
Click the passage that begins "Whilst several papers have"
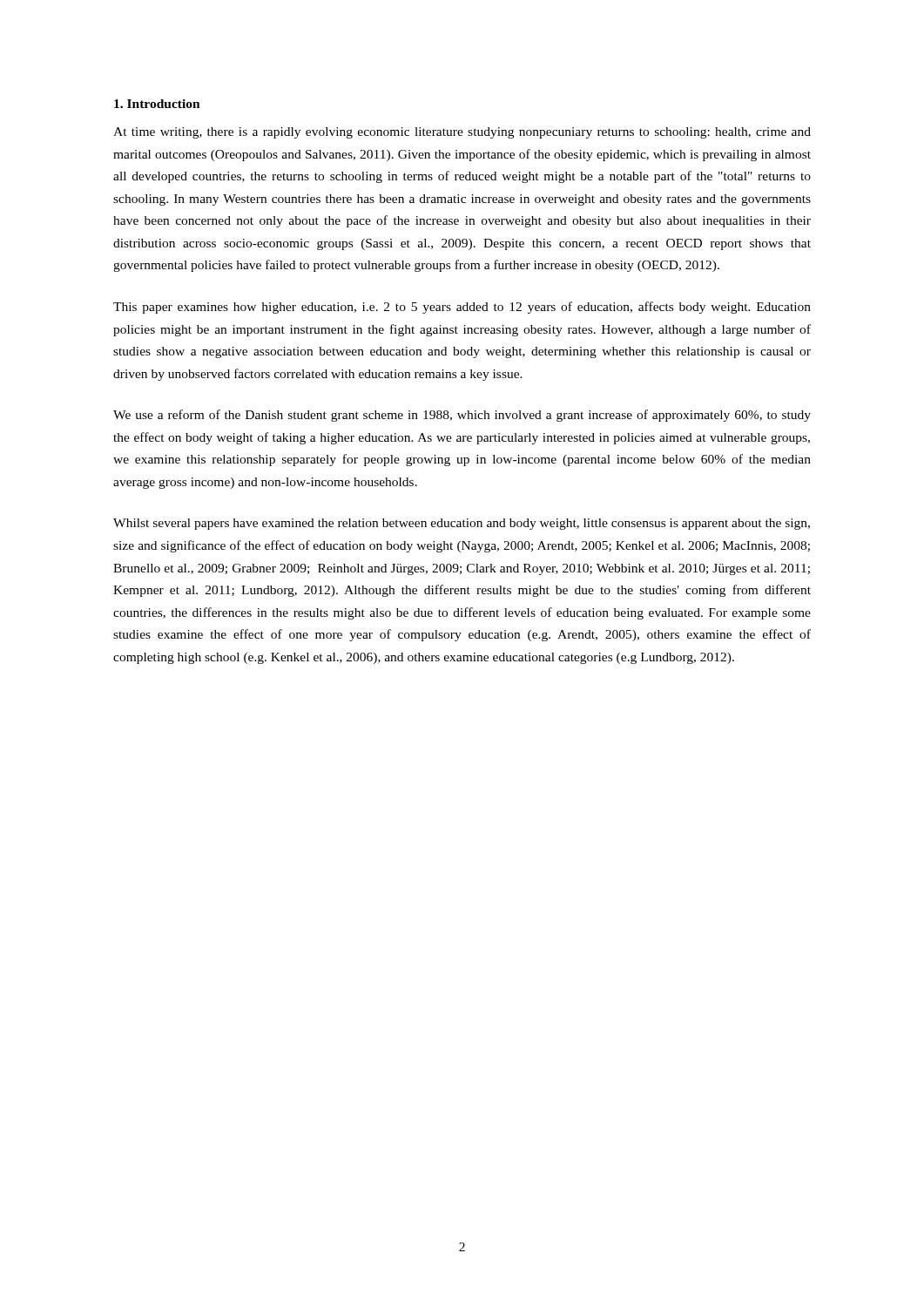tap(462, 590)
